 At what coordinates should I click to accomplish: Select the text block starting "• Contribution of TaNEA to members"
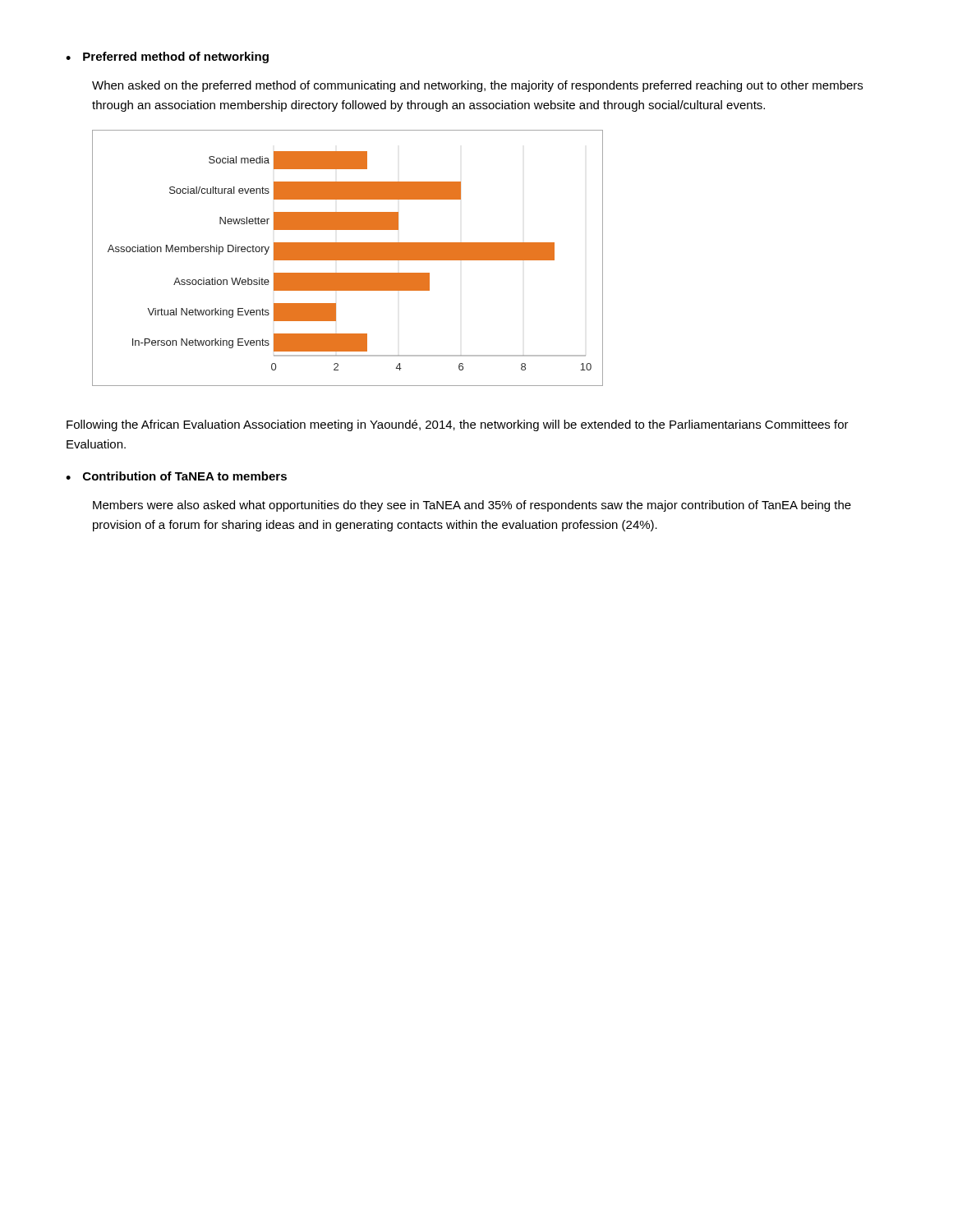tap(176, 478)
